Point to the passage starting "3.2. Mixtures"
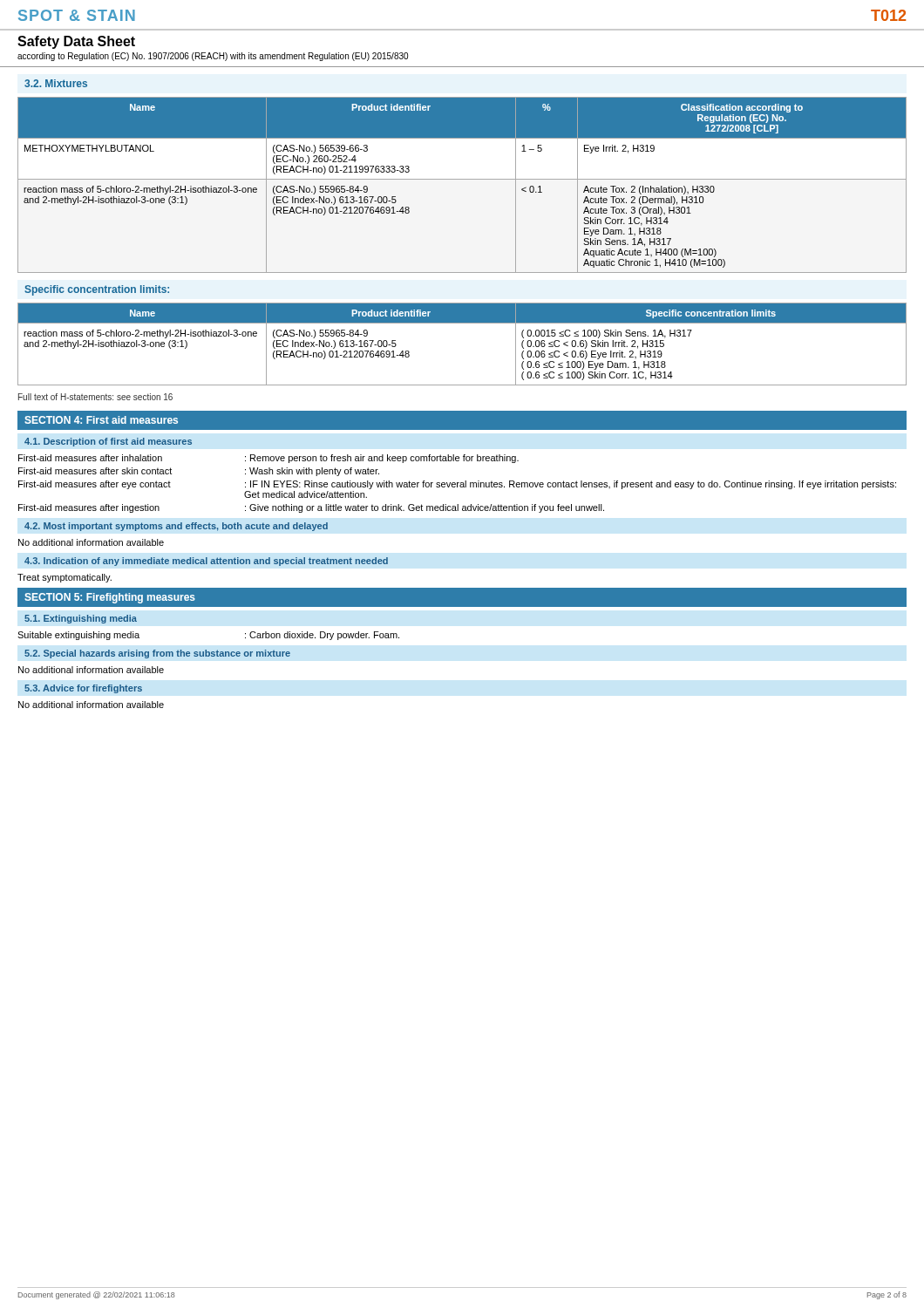 (x=56, y=84)
